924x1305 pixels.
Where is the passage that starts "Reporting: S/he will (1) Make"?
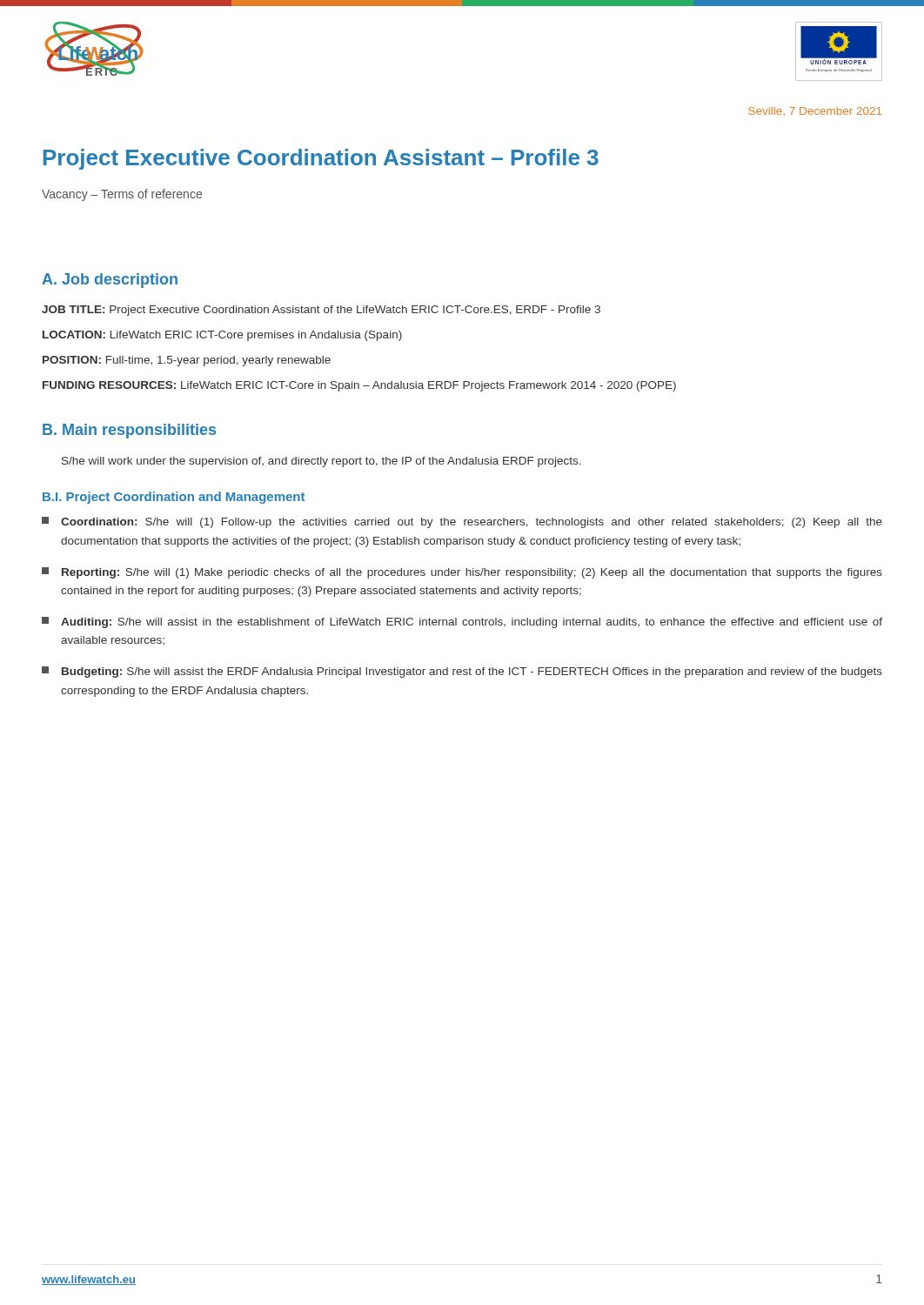[x=462, y=581]
